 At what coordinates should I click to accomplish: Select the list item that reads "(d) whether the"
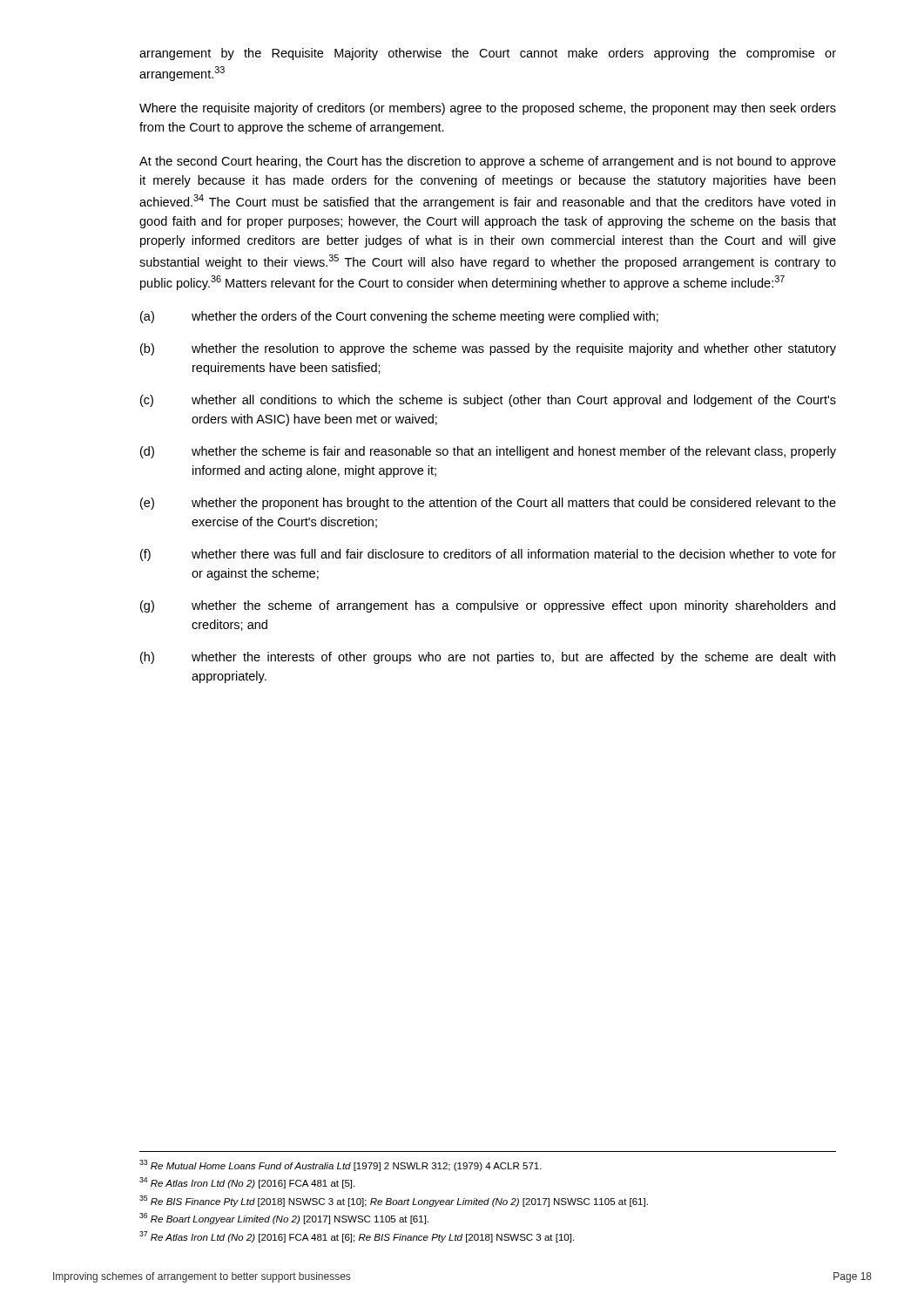click(x=488, y=461)
